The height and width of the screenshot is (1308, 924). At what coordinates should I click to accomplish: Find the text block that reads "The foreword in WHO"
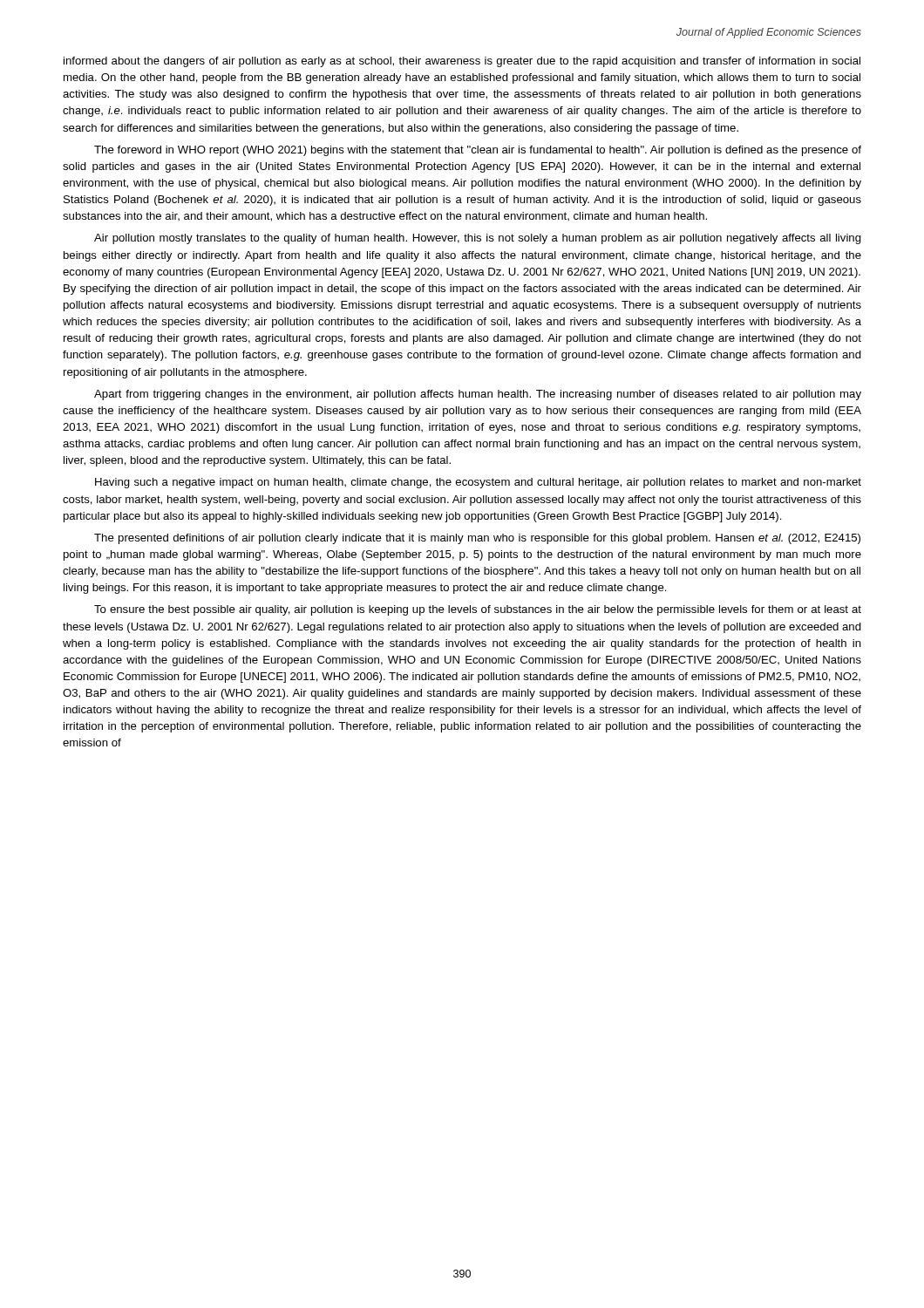click(x=462, y=183)
